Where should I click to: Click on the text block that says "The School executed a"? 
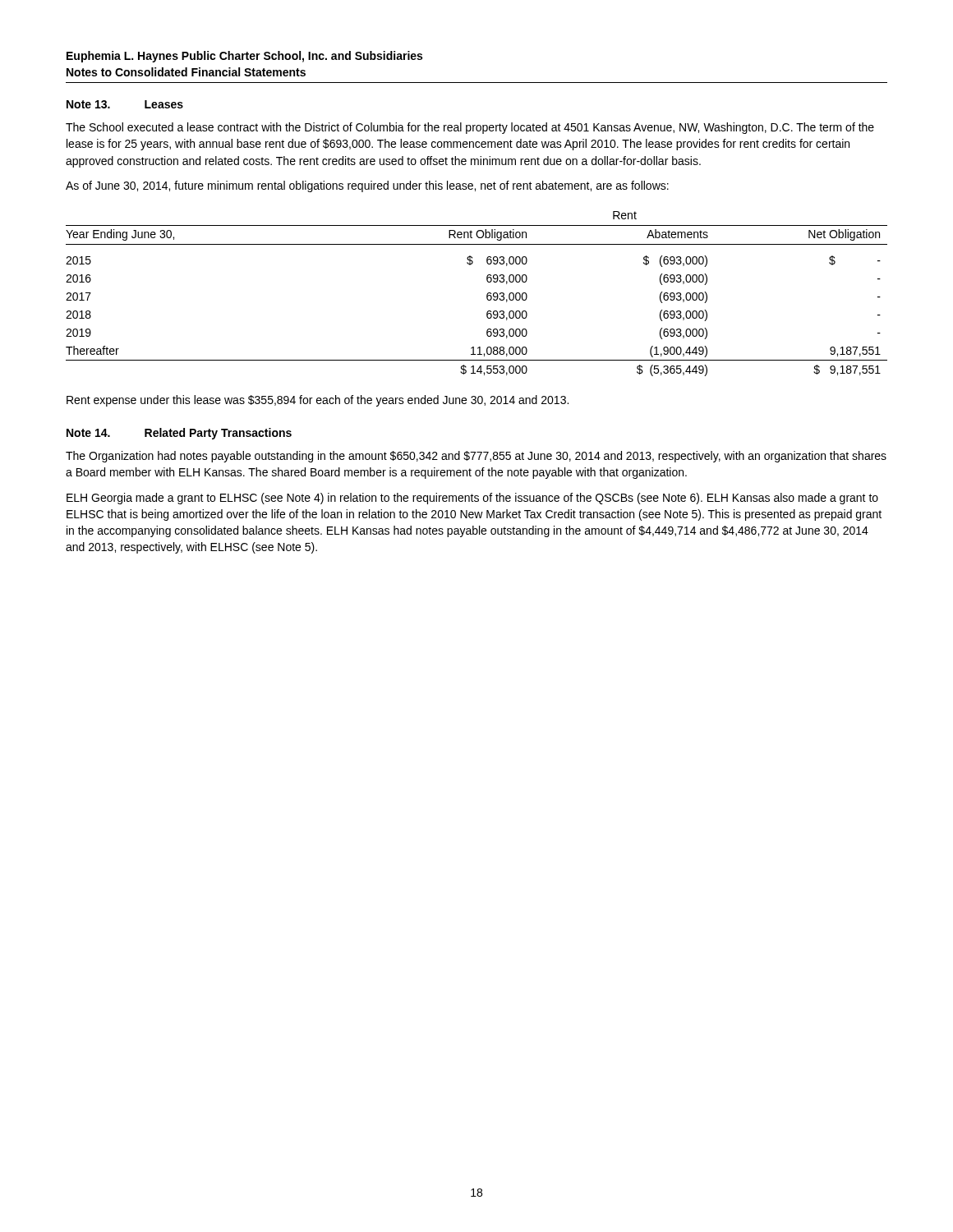click(x=476, y=144)
